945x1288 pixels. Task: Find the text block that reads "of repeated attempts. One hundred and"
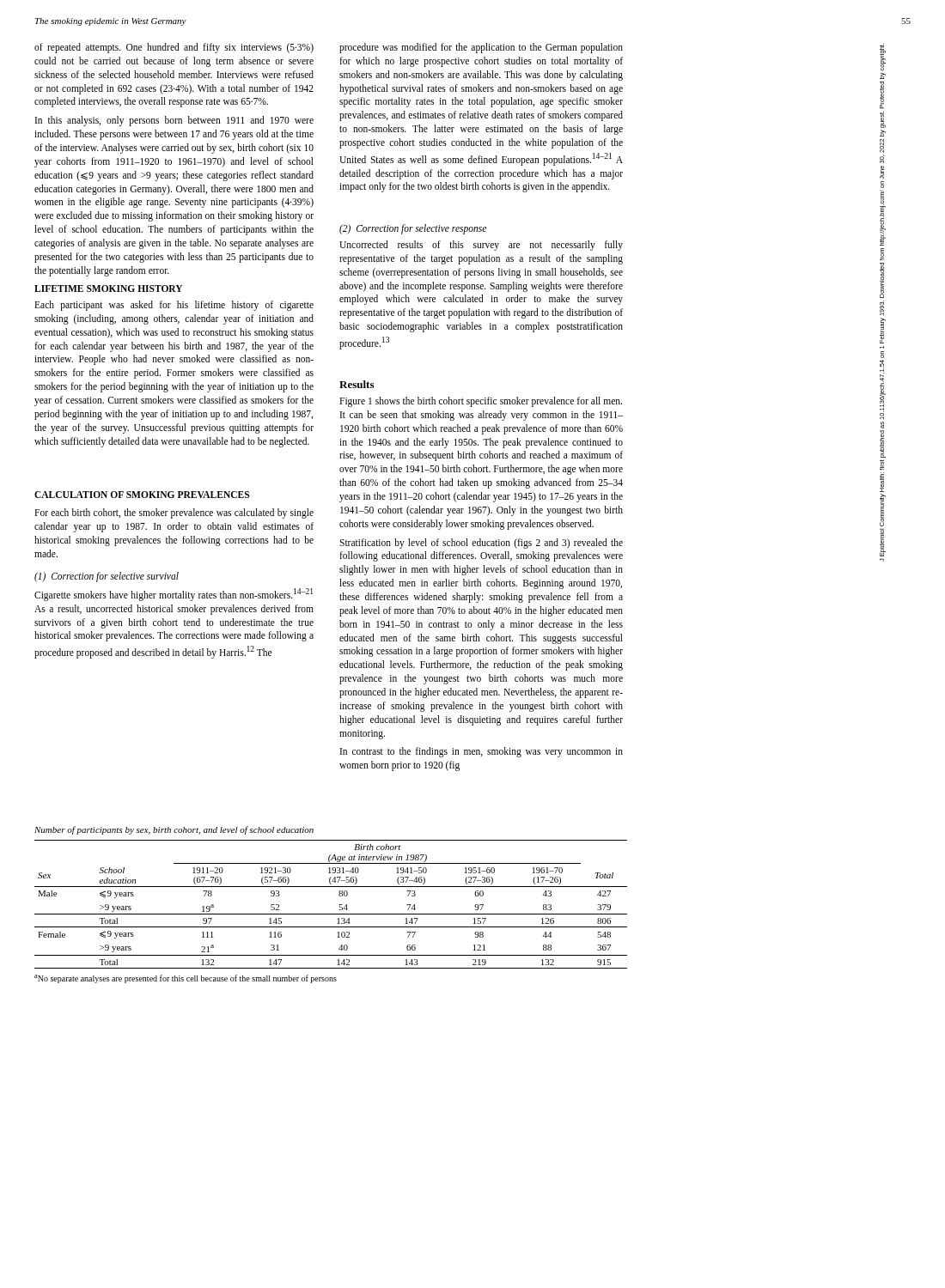coord(174,160)
